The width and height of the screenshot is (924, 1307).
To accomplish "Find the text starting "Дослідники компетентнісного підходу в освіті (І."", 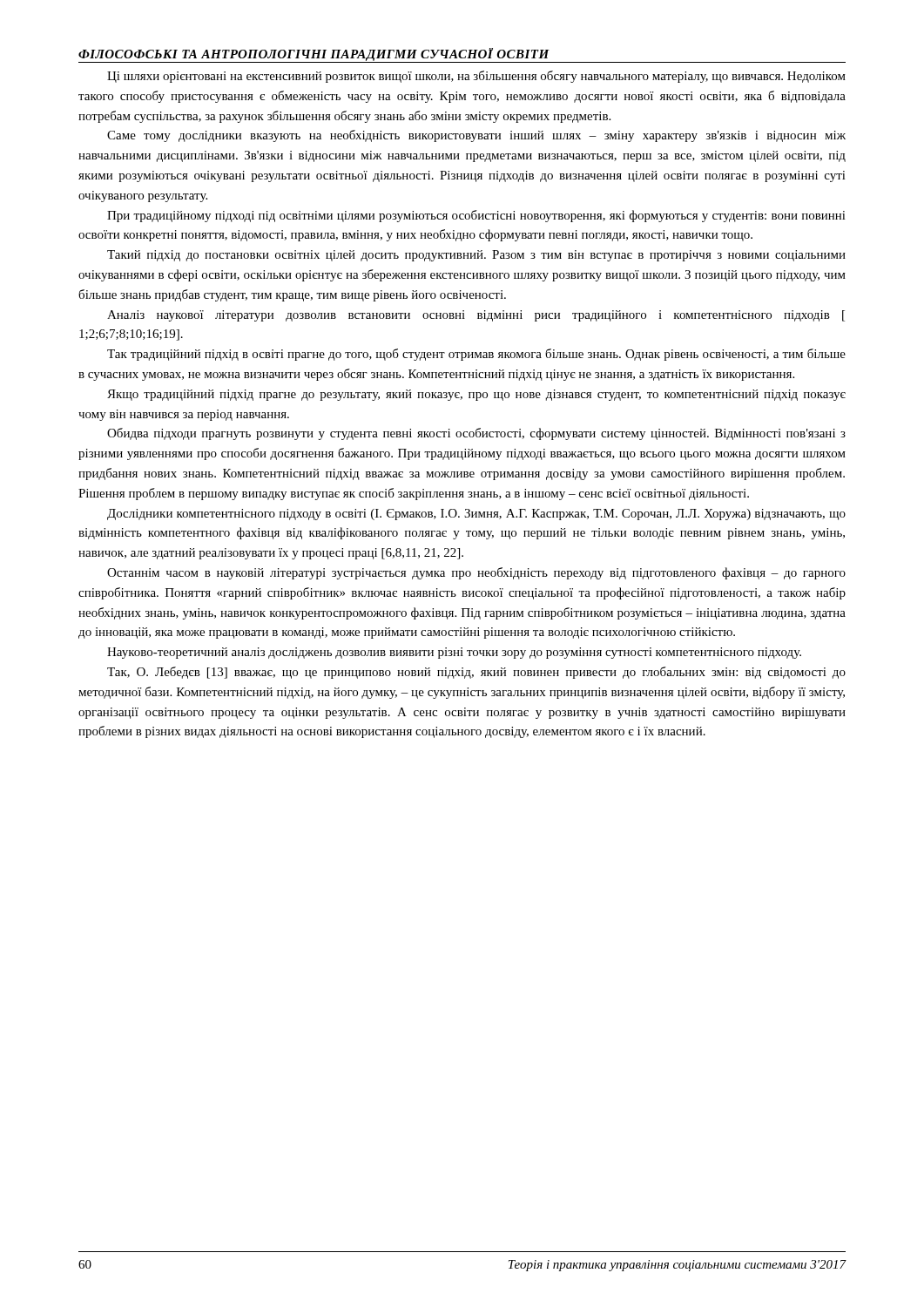I will [x=462, y=533].
